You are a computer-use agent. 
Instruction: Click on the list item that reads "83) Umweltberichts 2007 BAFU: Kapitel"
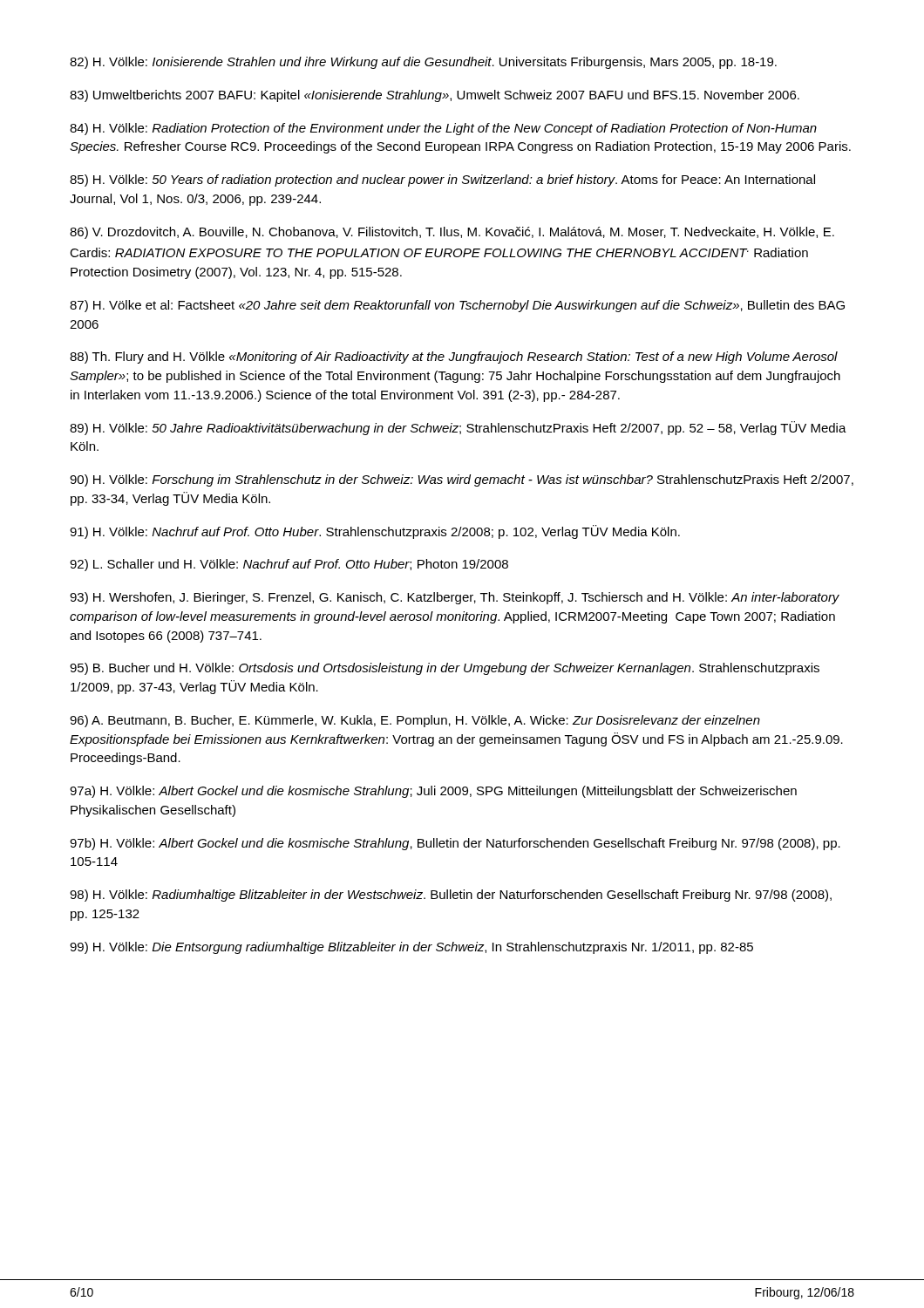435,94
